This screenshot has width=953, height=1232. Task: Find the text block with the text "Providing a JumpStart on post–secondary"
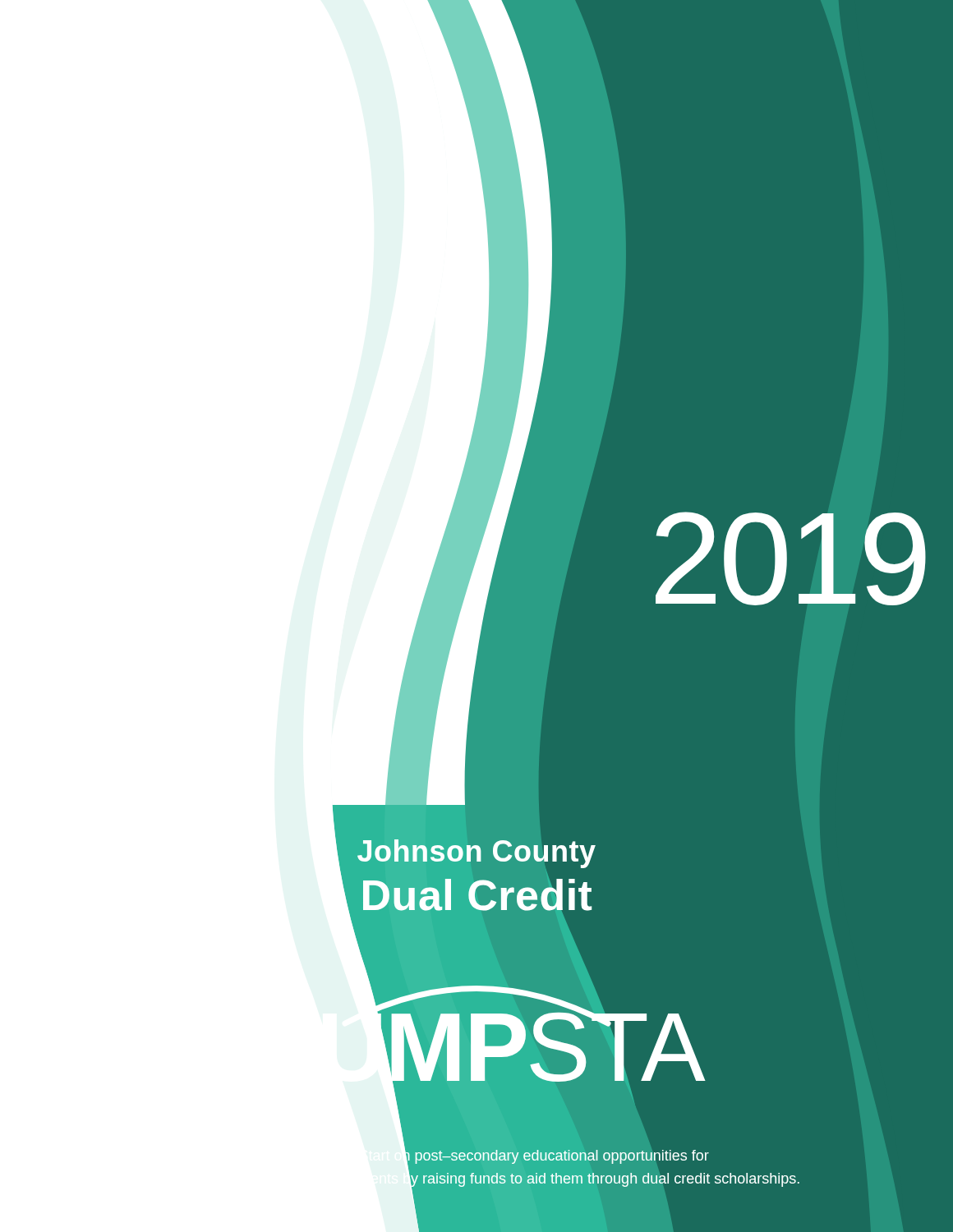[x=476, y=1167]
